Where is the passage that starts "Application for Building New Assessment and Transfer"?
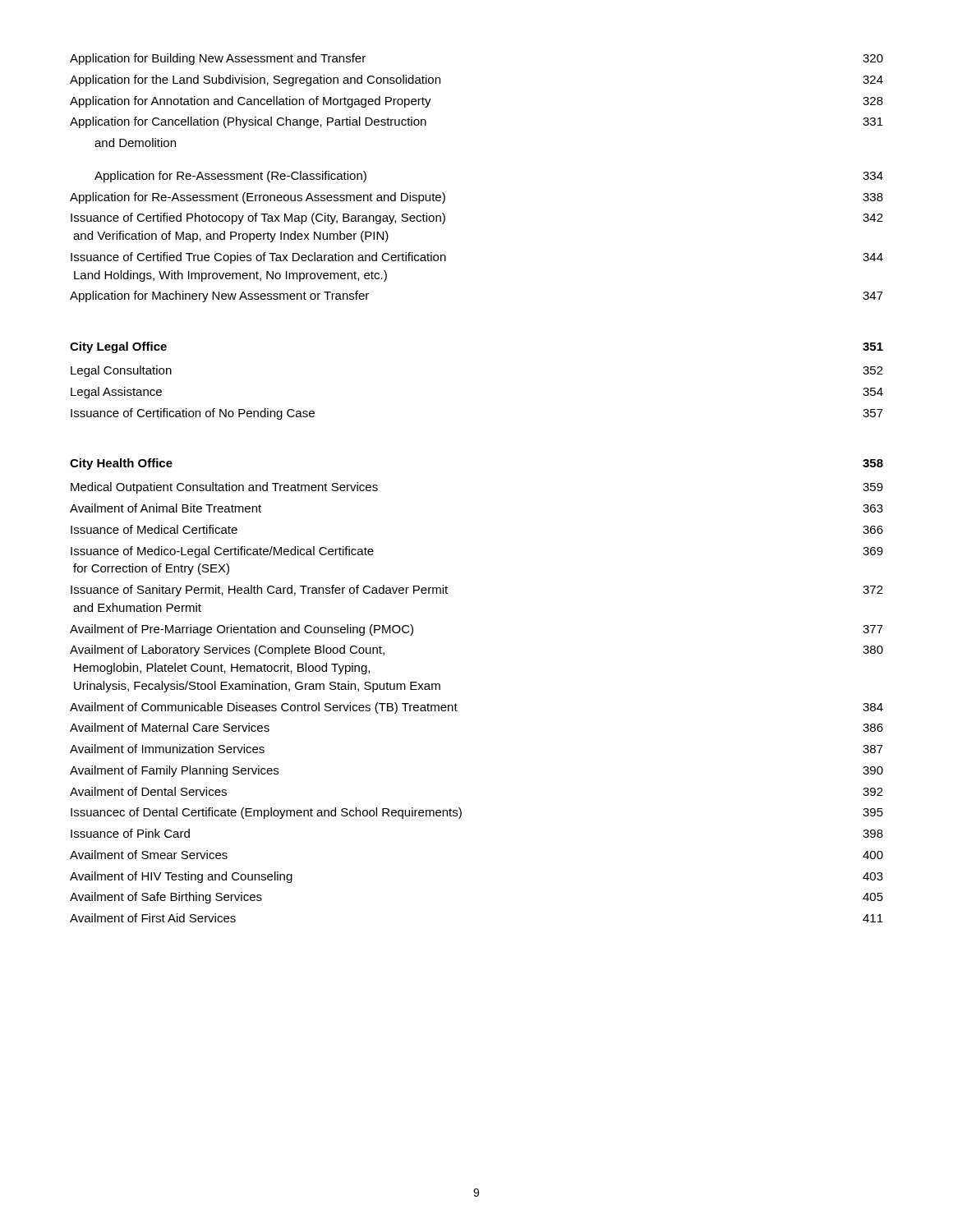Image resolution: width=953 pixels, height=1232 pixels. click(218, 59)
